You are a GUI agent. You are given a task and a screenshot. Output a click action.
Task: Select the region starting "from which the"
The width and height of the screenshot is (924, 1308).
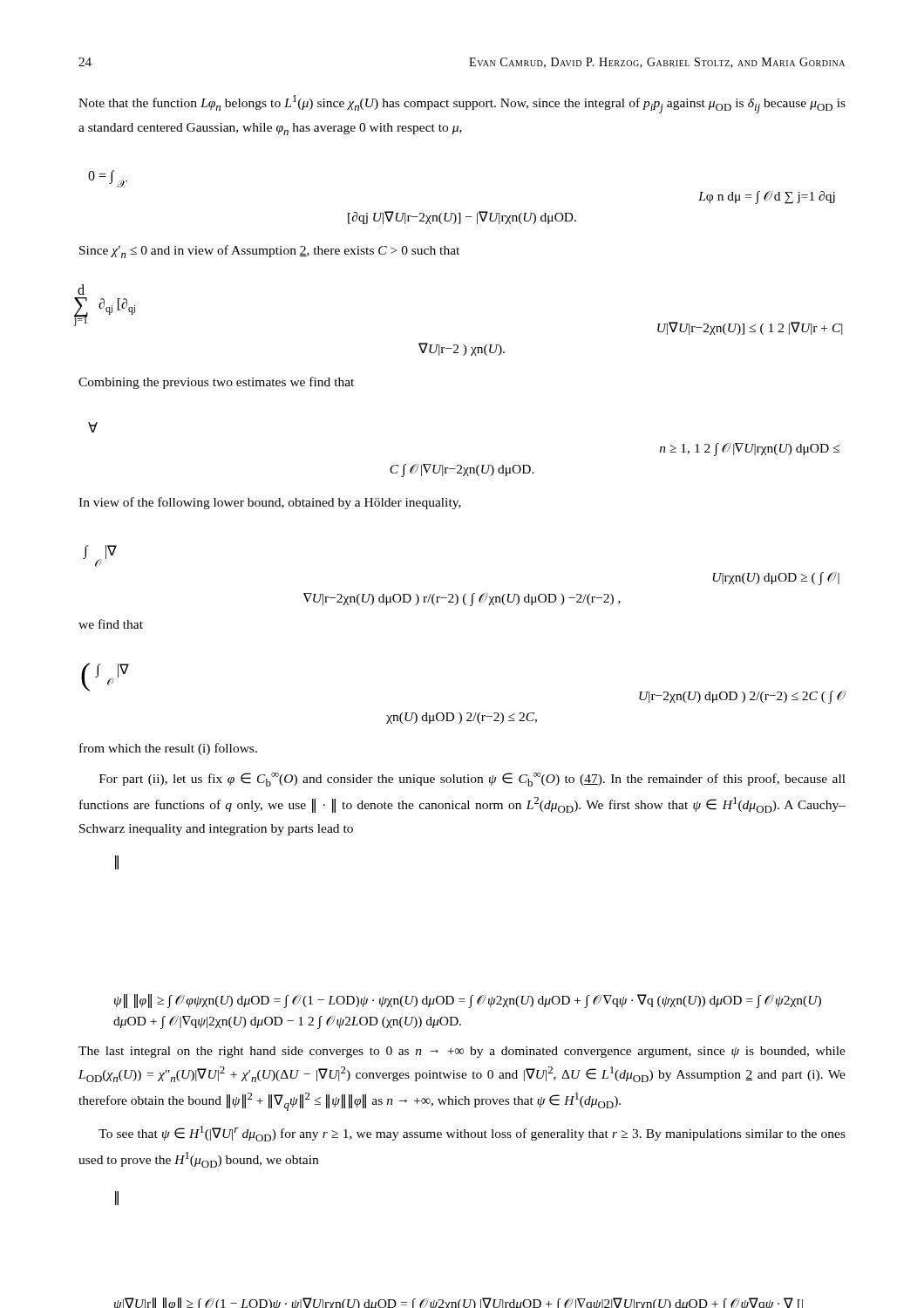(x=168, y=748)
